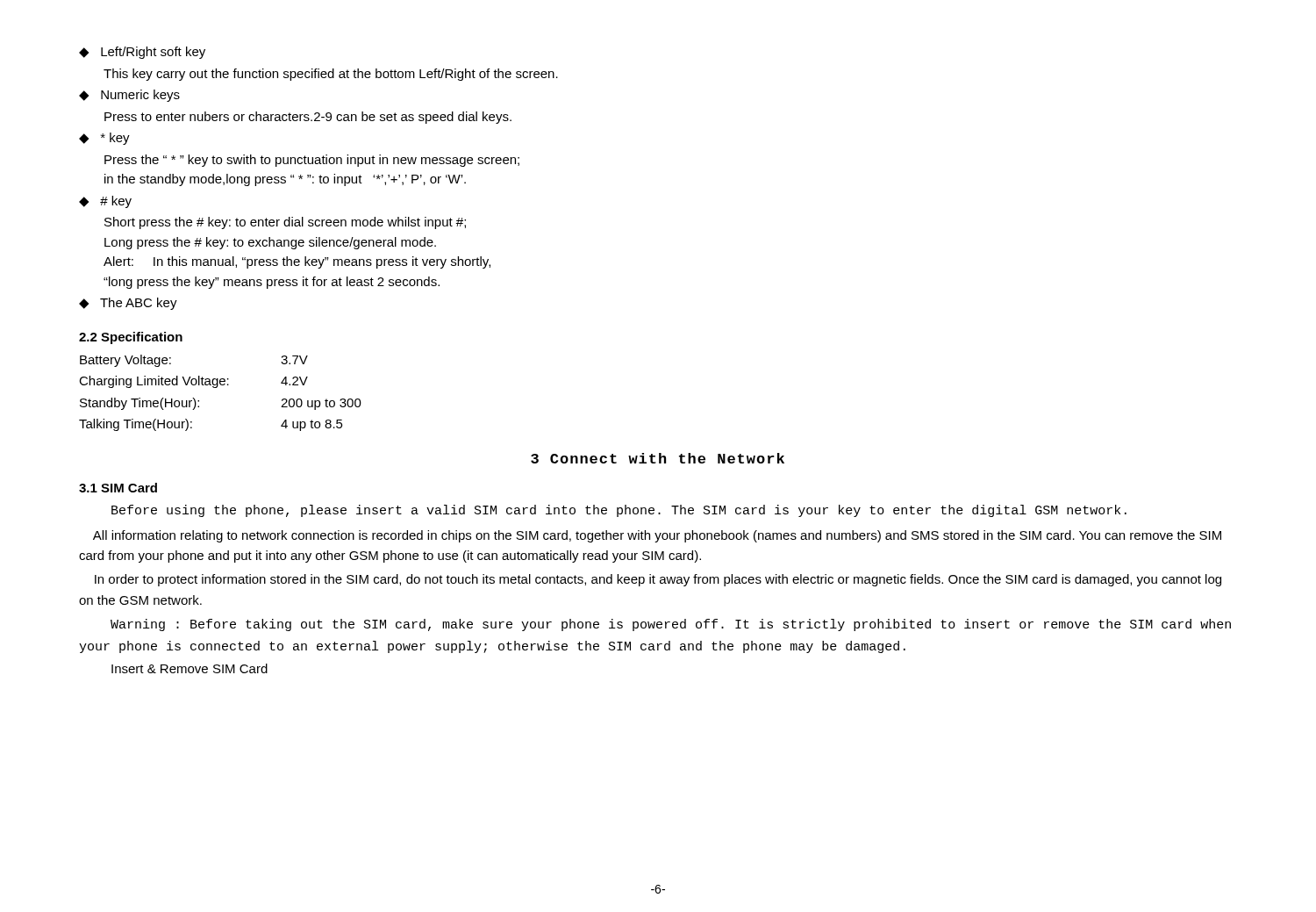
Task: Click on the list item containing "◆ The ABC key"
Action: tap(128, 303)
